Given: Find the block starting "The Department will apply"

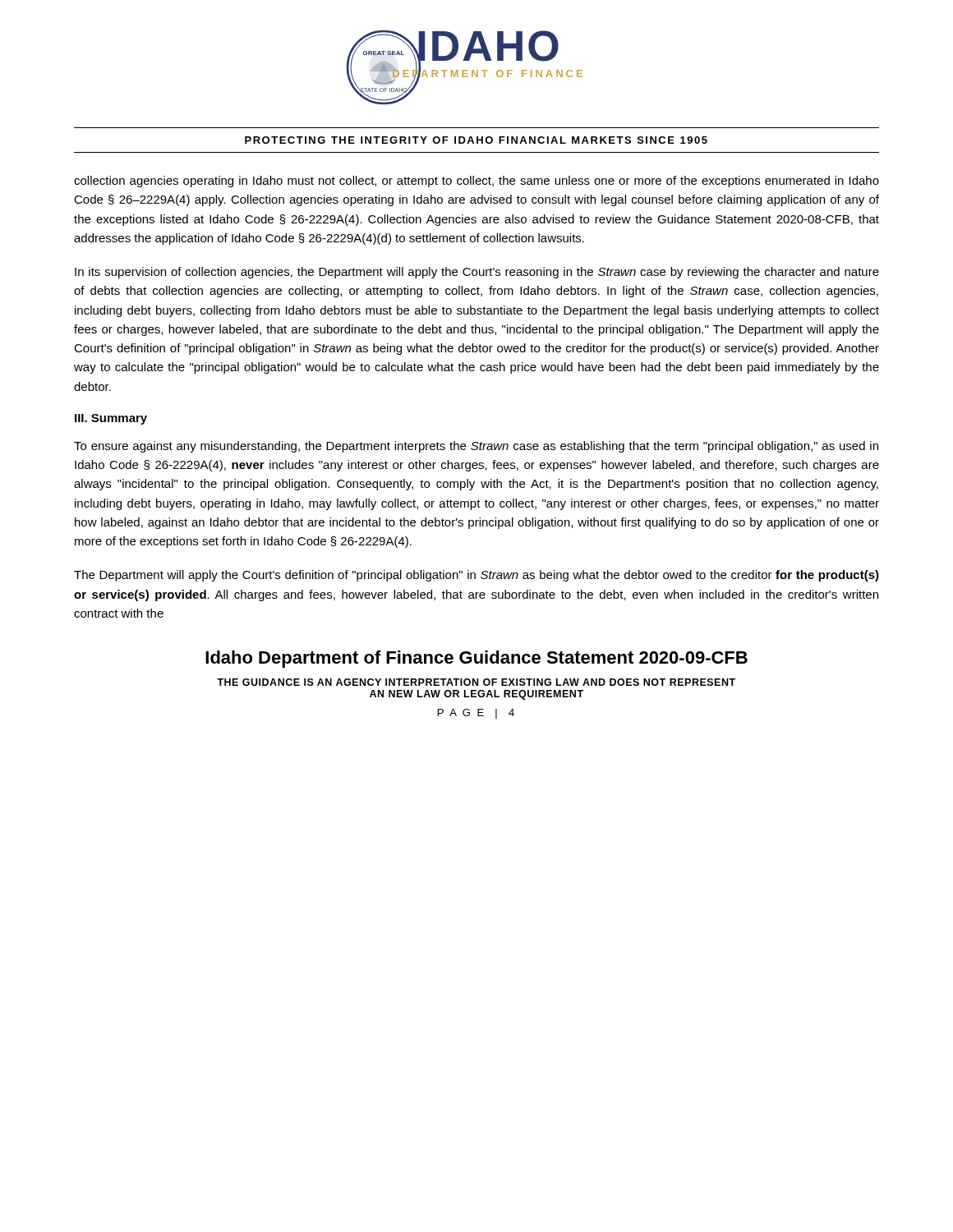Looking at the screenshot, I should tap(476, 594).
